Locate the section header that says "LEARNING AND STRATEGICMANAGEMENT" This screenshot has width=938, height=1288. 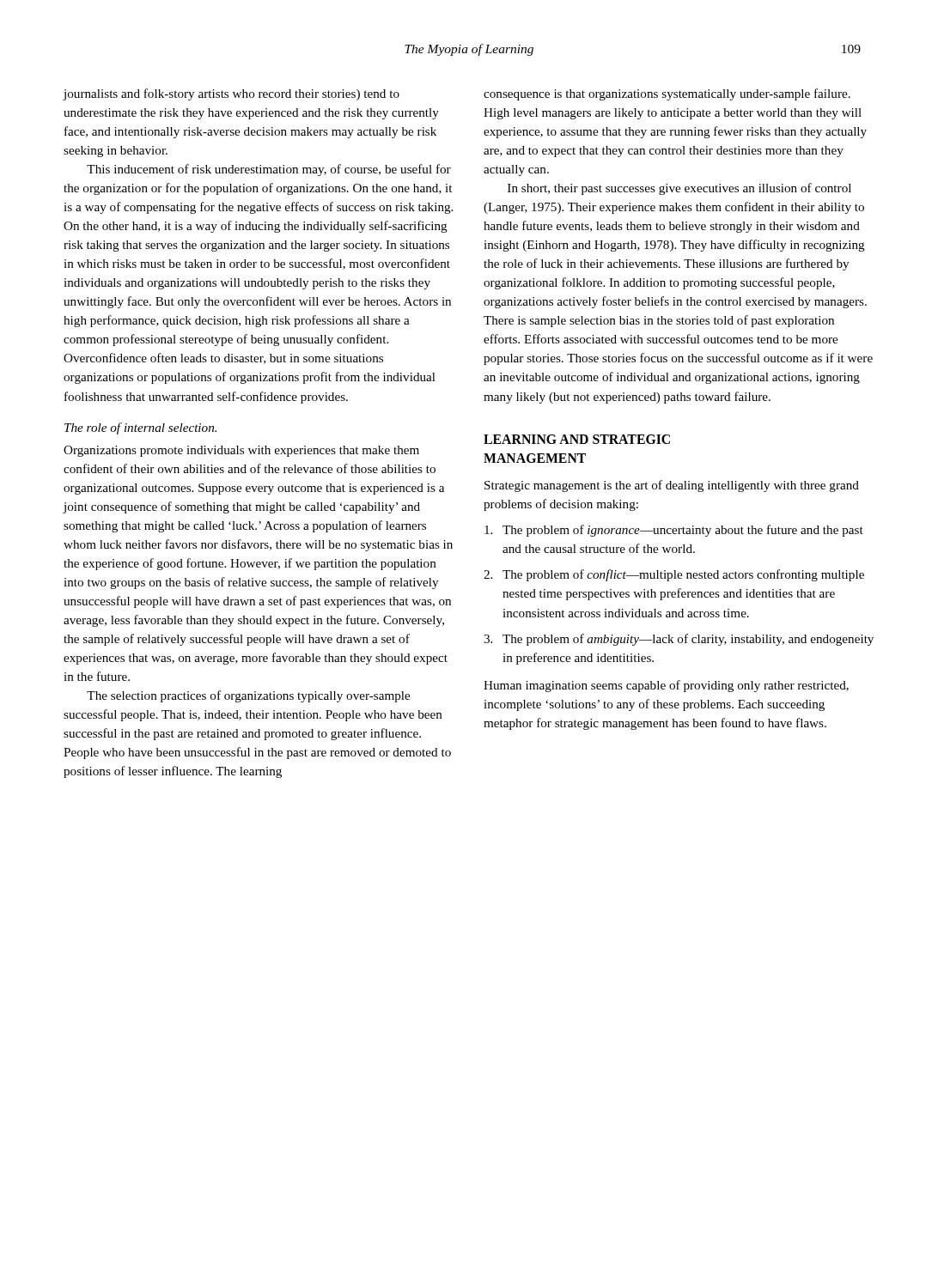tap(679, 449)
